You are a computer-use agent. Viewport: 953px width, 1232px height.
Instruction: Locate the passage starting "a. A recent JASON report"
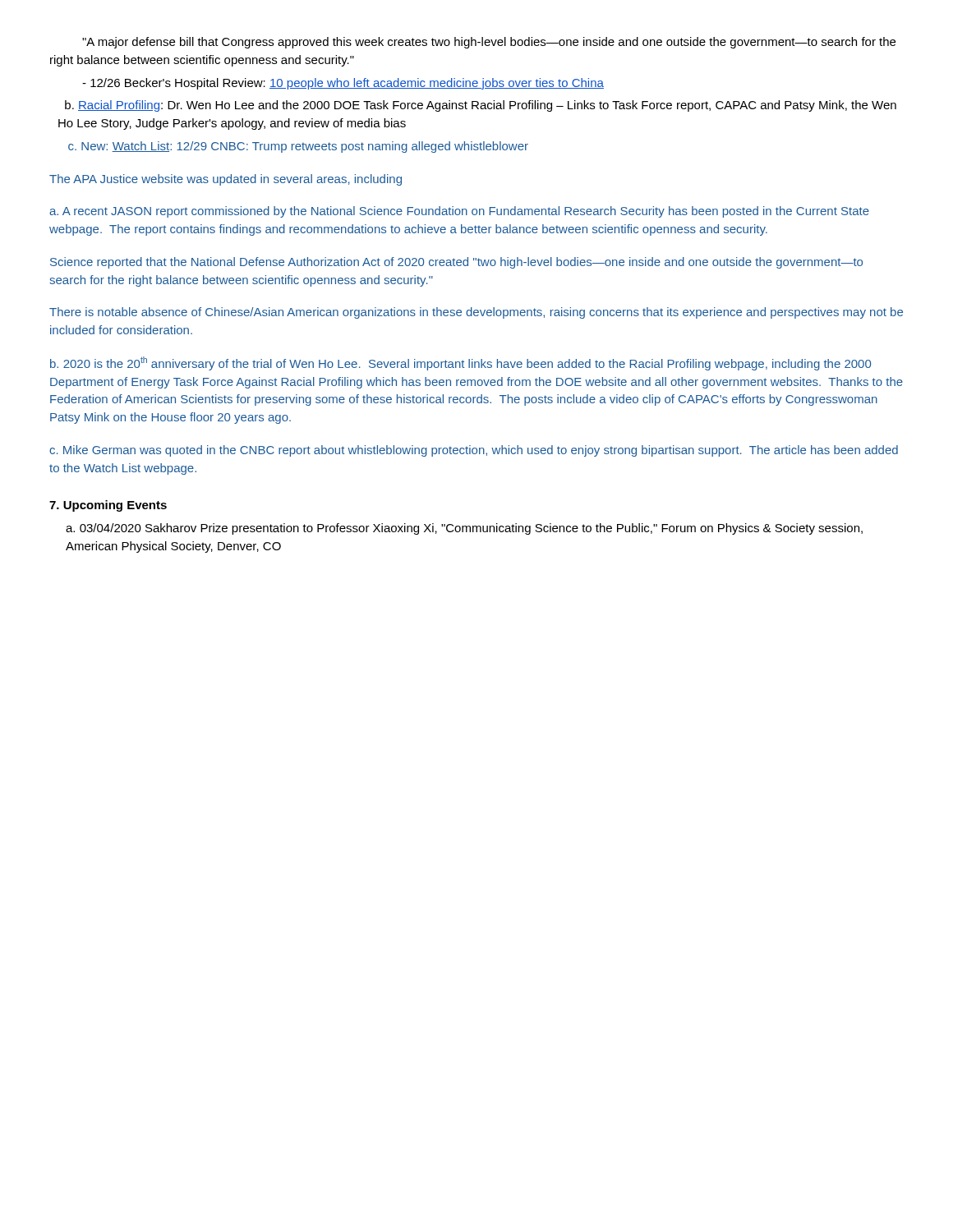[x=459, y=220]
